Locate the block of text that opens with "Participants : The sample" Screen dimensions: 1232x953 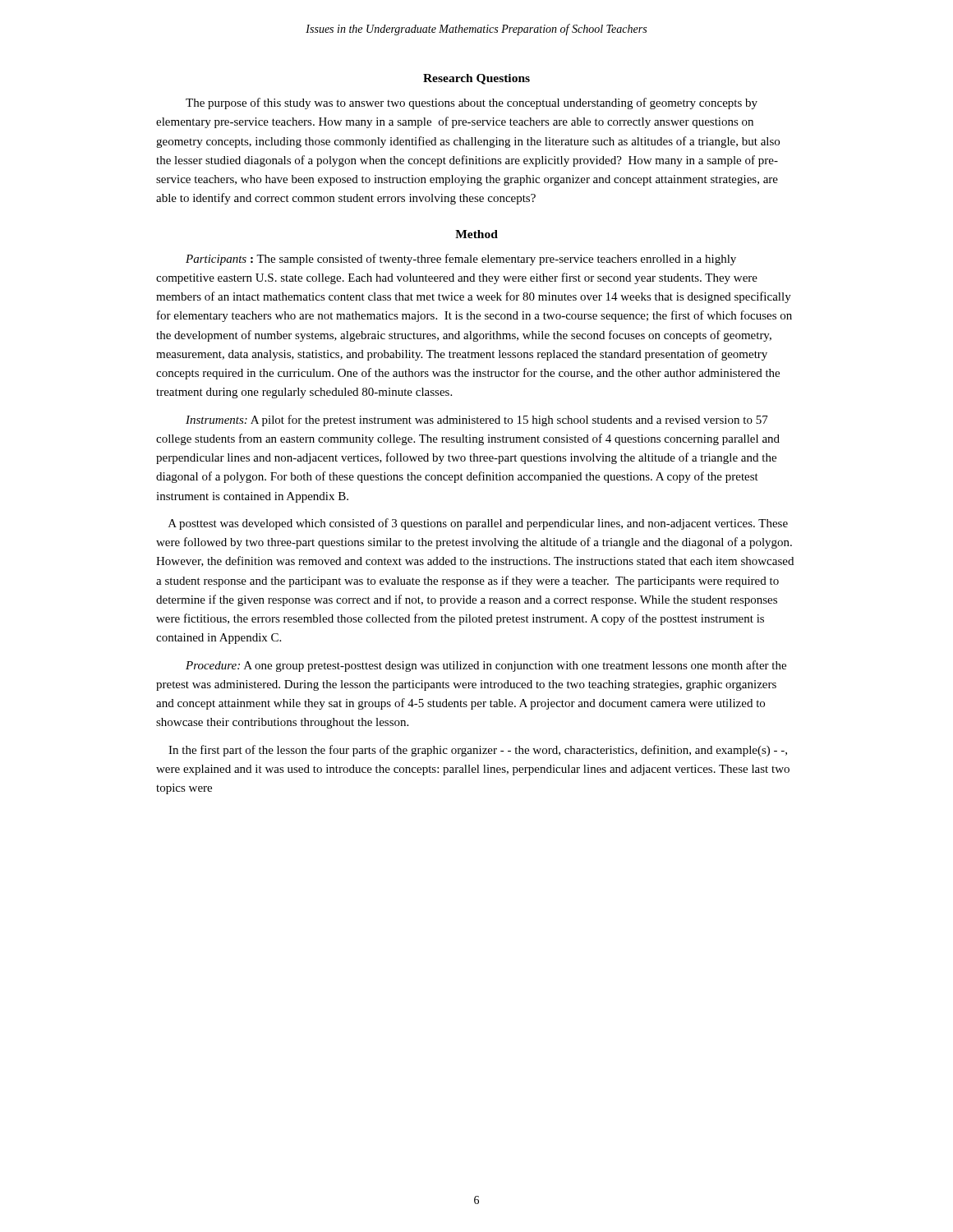pyautogui.click(x=476, y=326)
